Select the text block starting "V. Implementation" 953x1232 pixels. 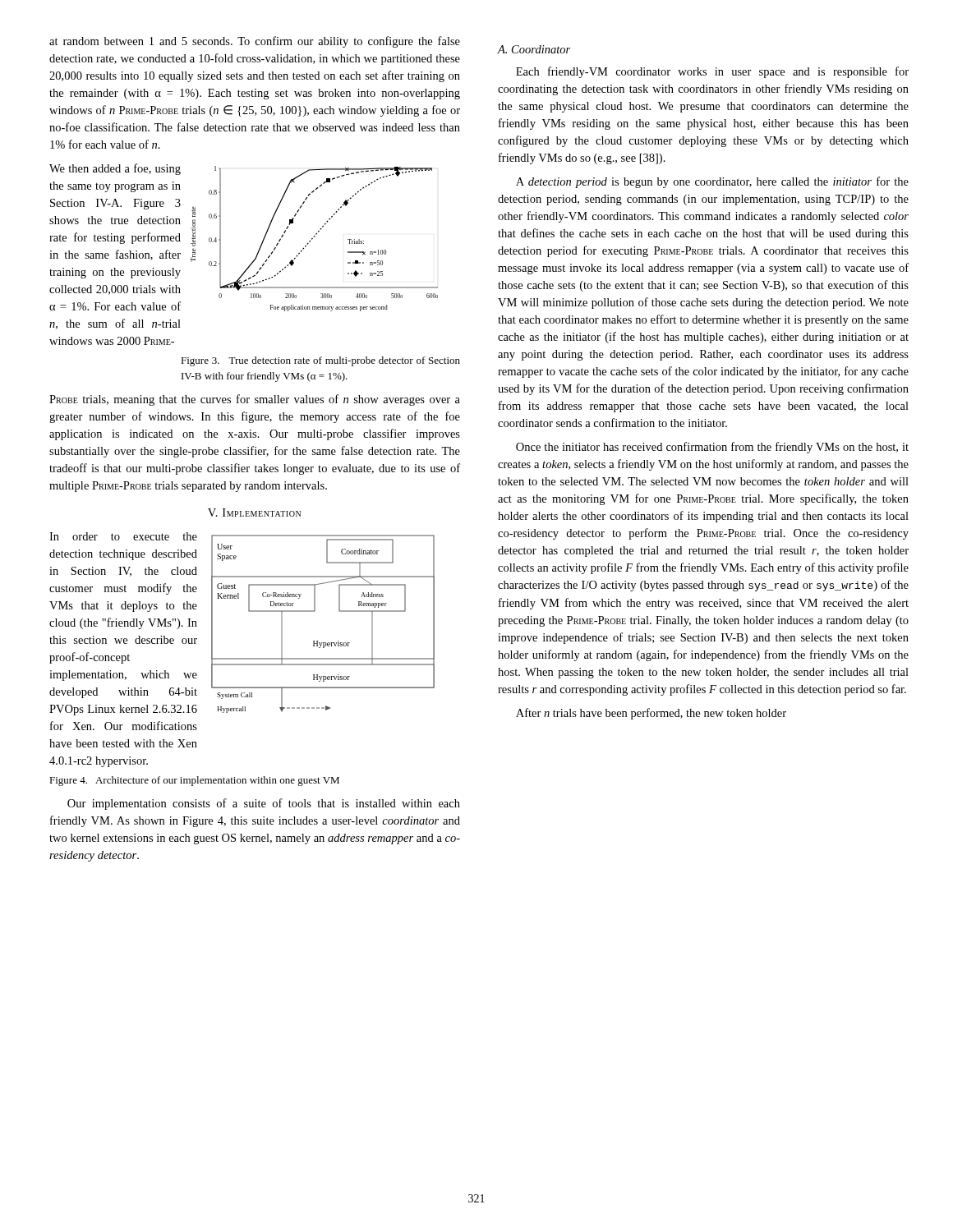click(255, 513)
